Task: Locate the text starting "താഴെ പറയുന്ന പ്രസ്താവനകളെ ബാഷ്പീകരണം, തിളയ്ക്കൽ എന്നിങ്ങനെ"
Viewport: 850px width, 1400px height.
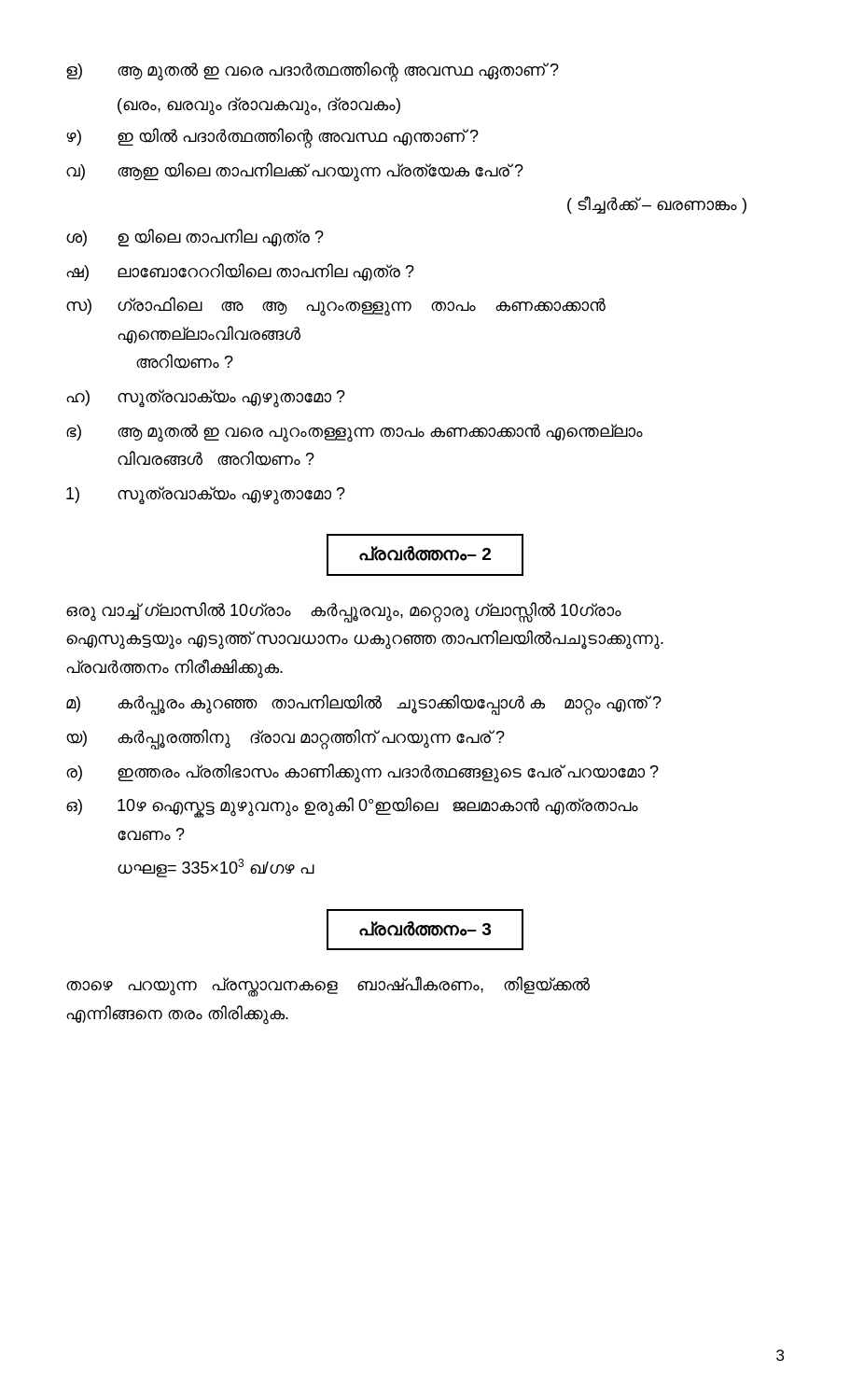Action: click(328, 999)
